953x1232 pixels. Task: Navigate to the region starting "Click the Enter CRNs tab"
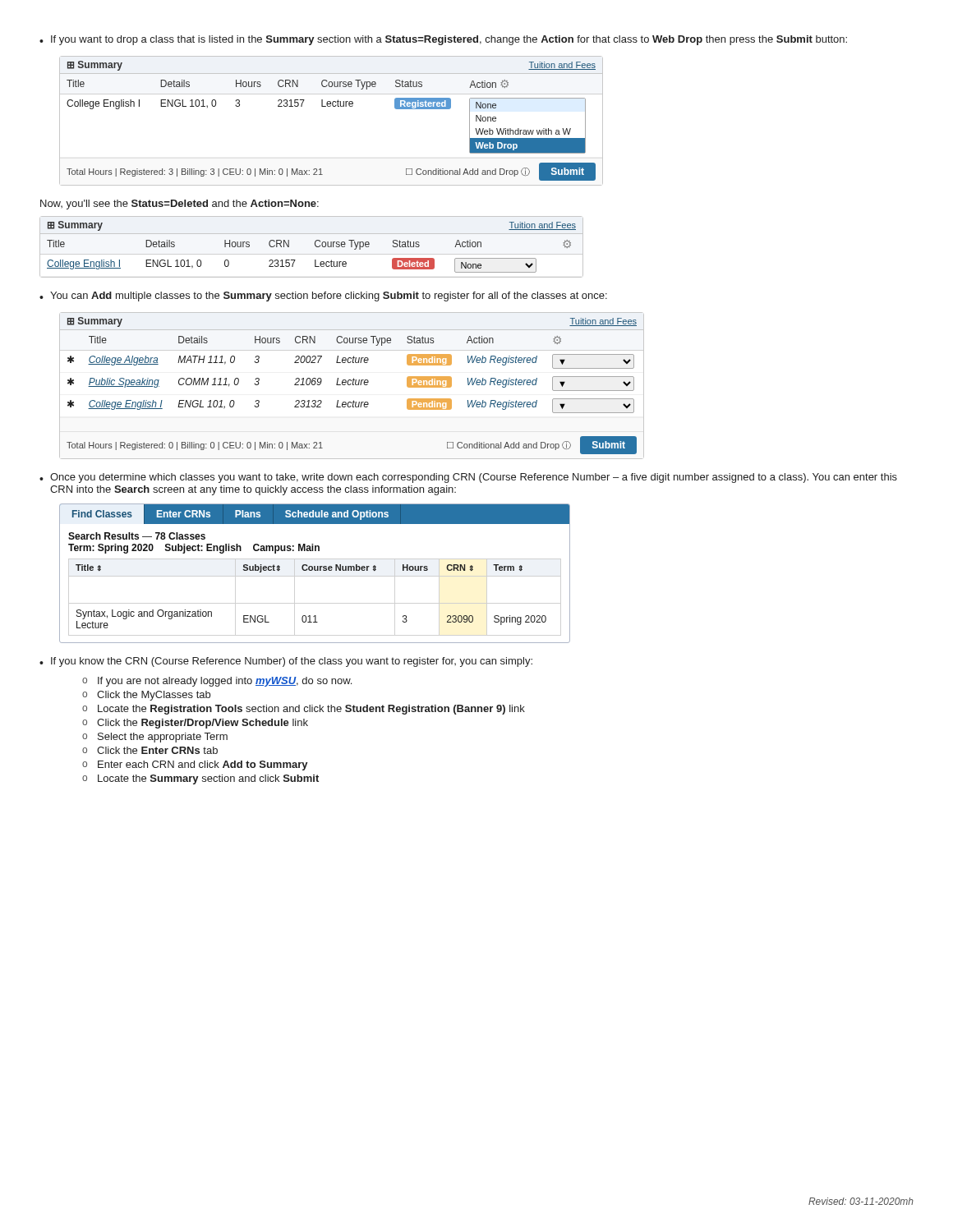click(x=157, y=750)
